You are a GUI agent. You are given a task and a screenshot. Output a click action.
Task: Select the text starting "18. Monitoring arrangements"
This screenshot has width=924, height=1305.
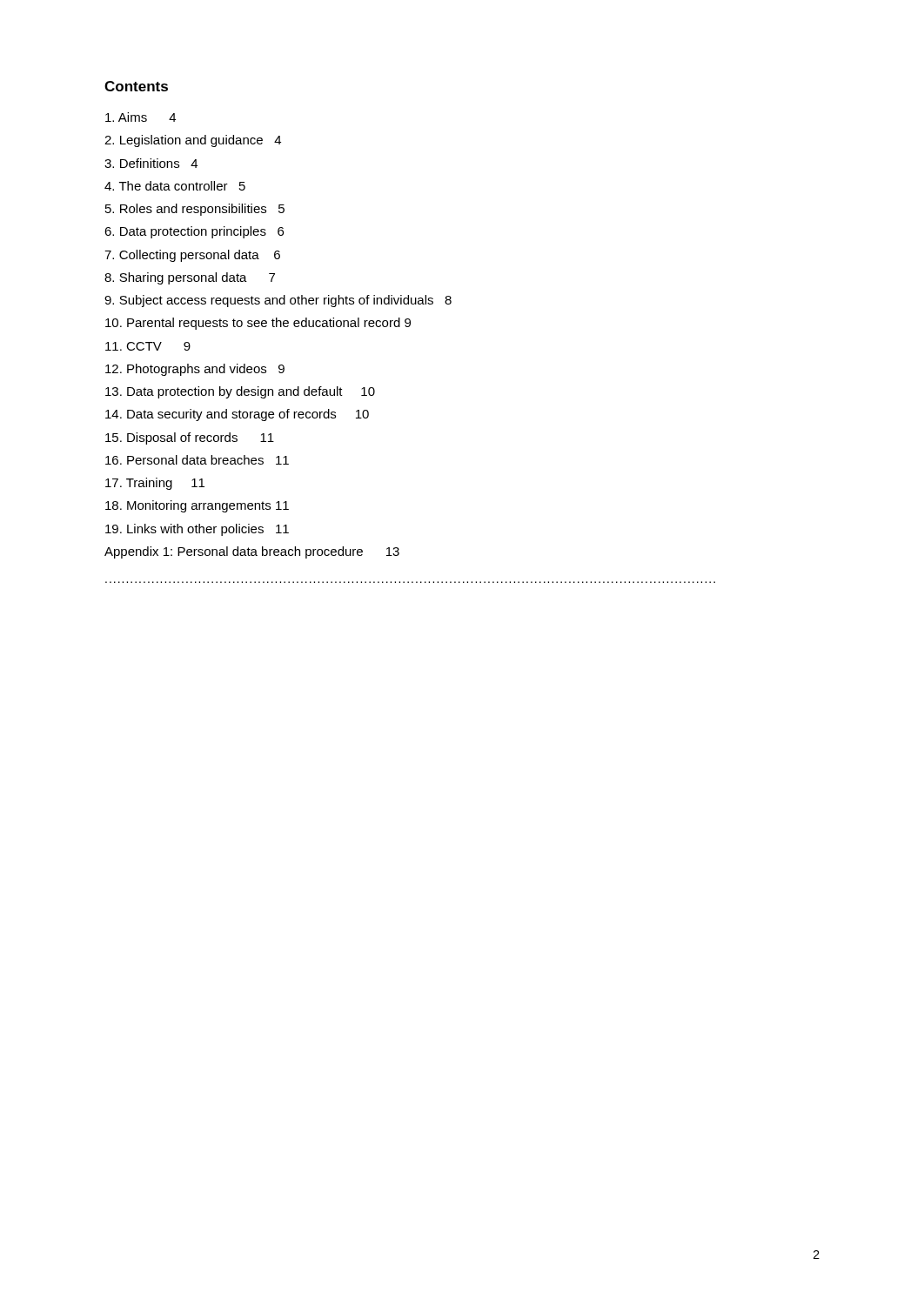pyautogui.click(x=197, y=505)
